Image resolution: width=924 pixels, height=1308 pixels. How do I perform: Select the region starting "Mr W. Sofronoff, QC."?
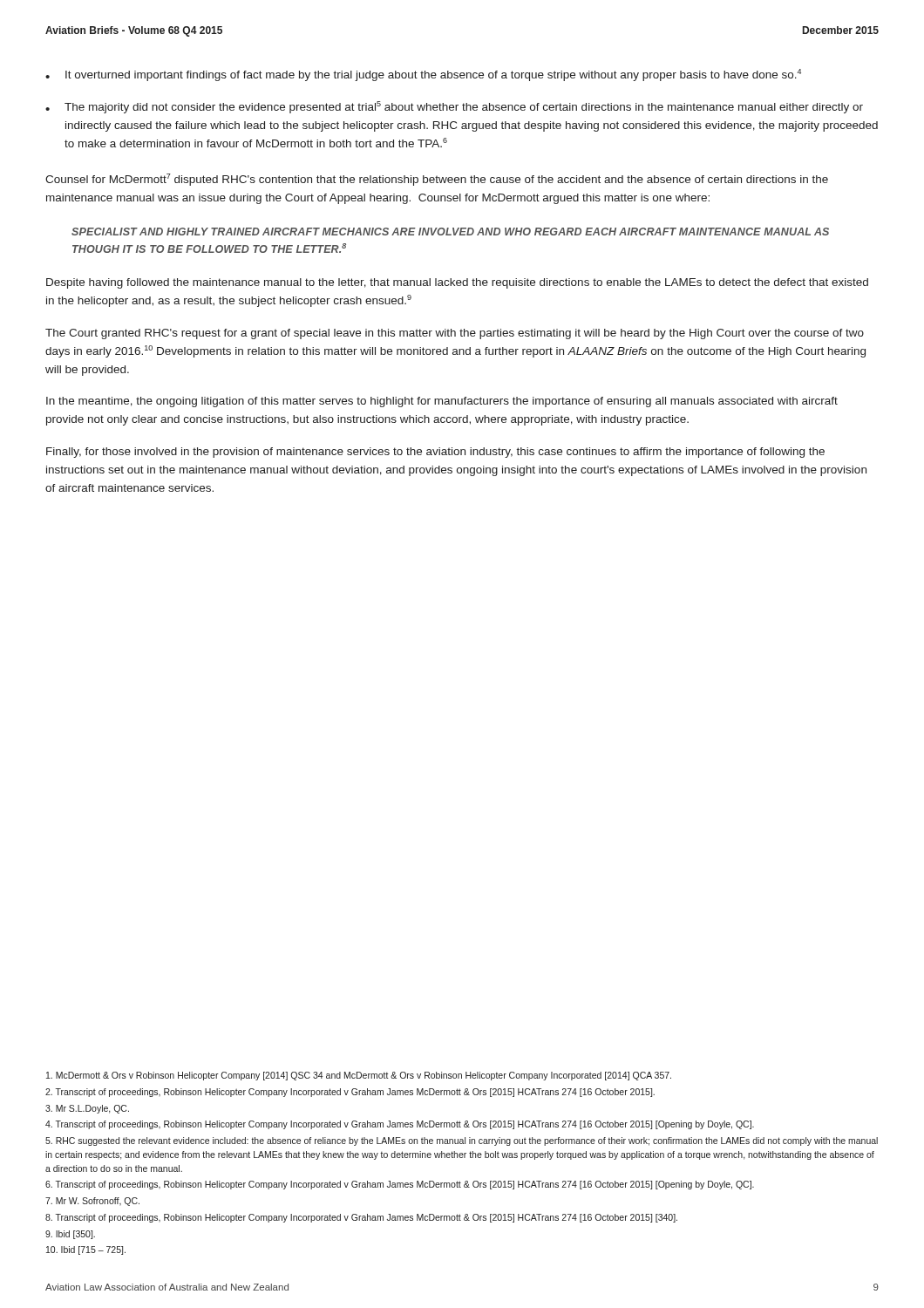pyautogui.click(x=93, y=1201)
